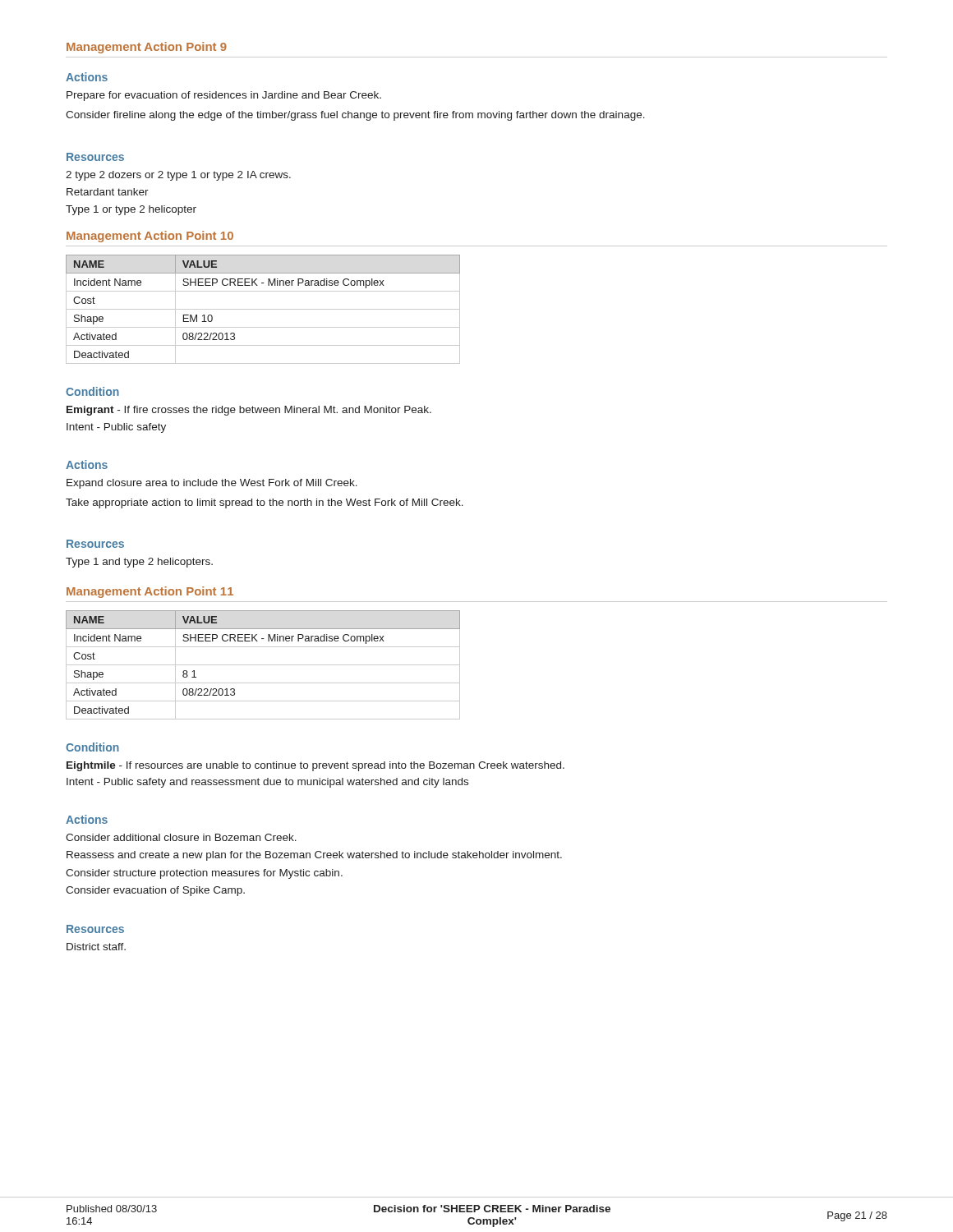Find the section header with the text "Management Action Point 9"
953x1232 pixels.
(146, 46)
